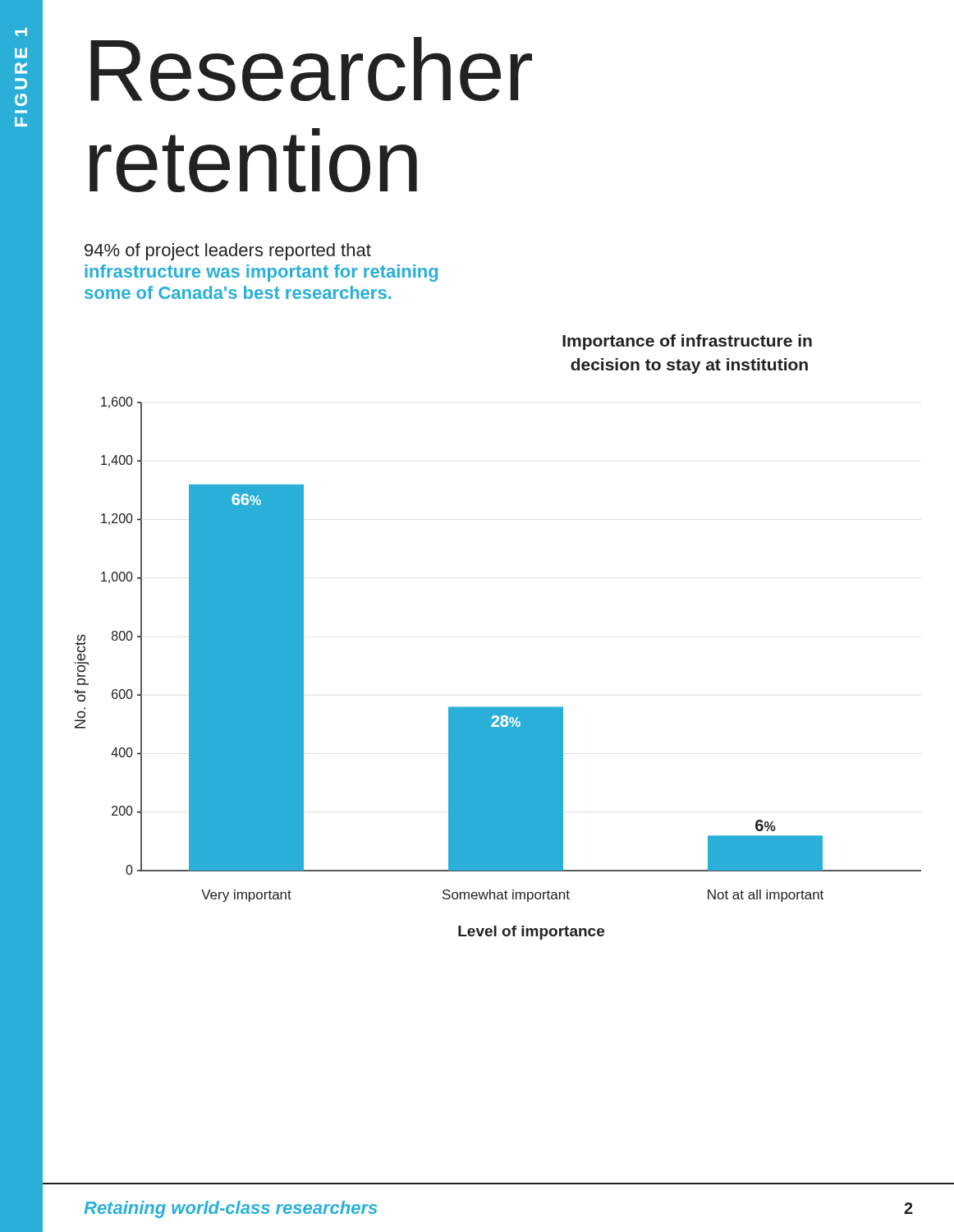Screen dimensions: 1232x954
Task: Click on the bar chart
Action: coord(502,674)
